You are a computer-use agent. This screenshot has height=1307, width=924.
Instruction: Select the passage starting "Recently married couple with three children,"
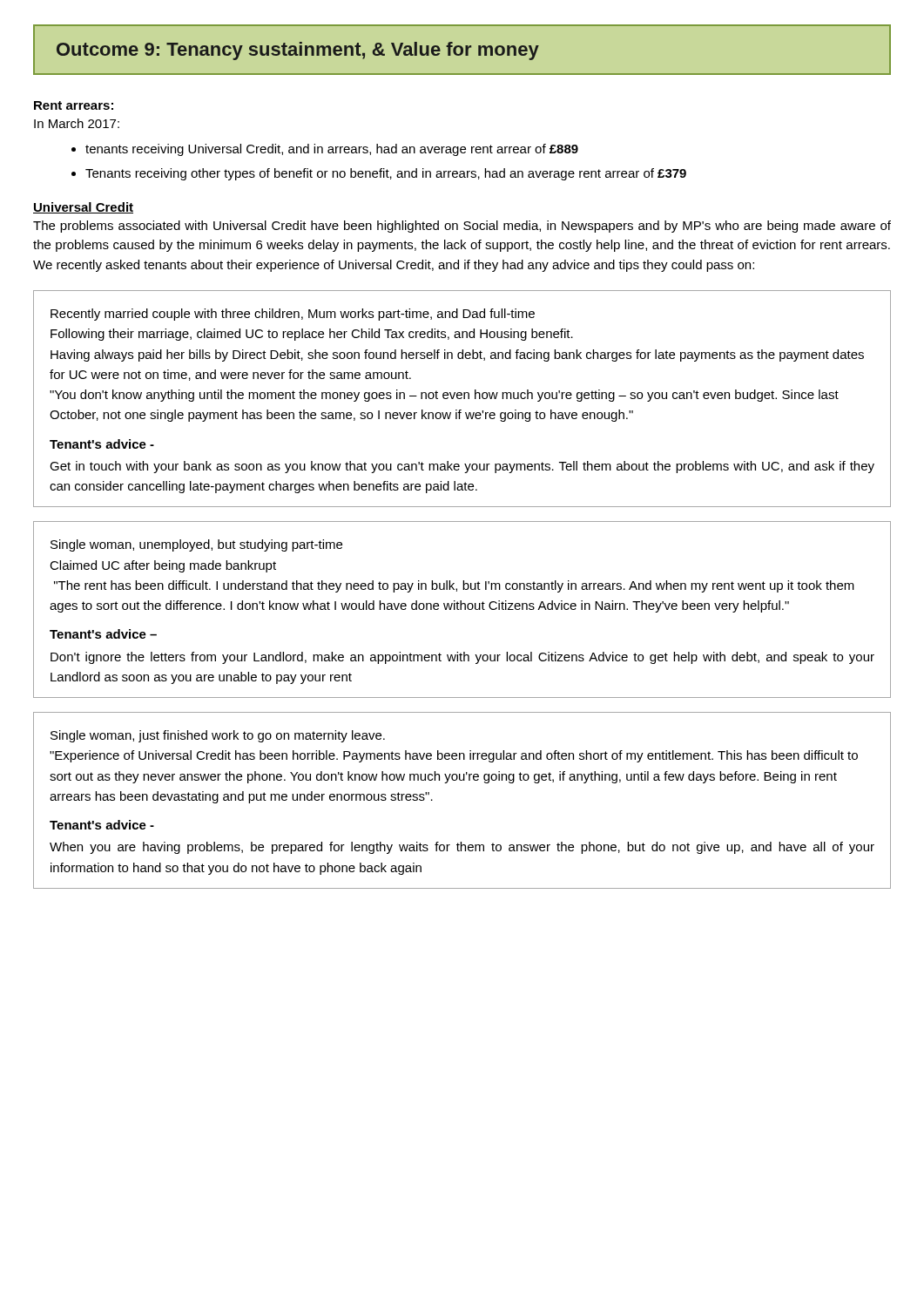[x=462, y=400]
